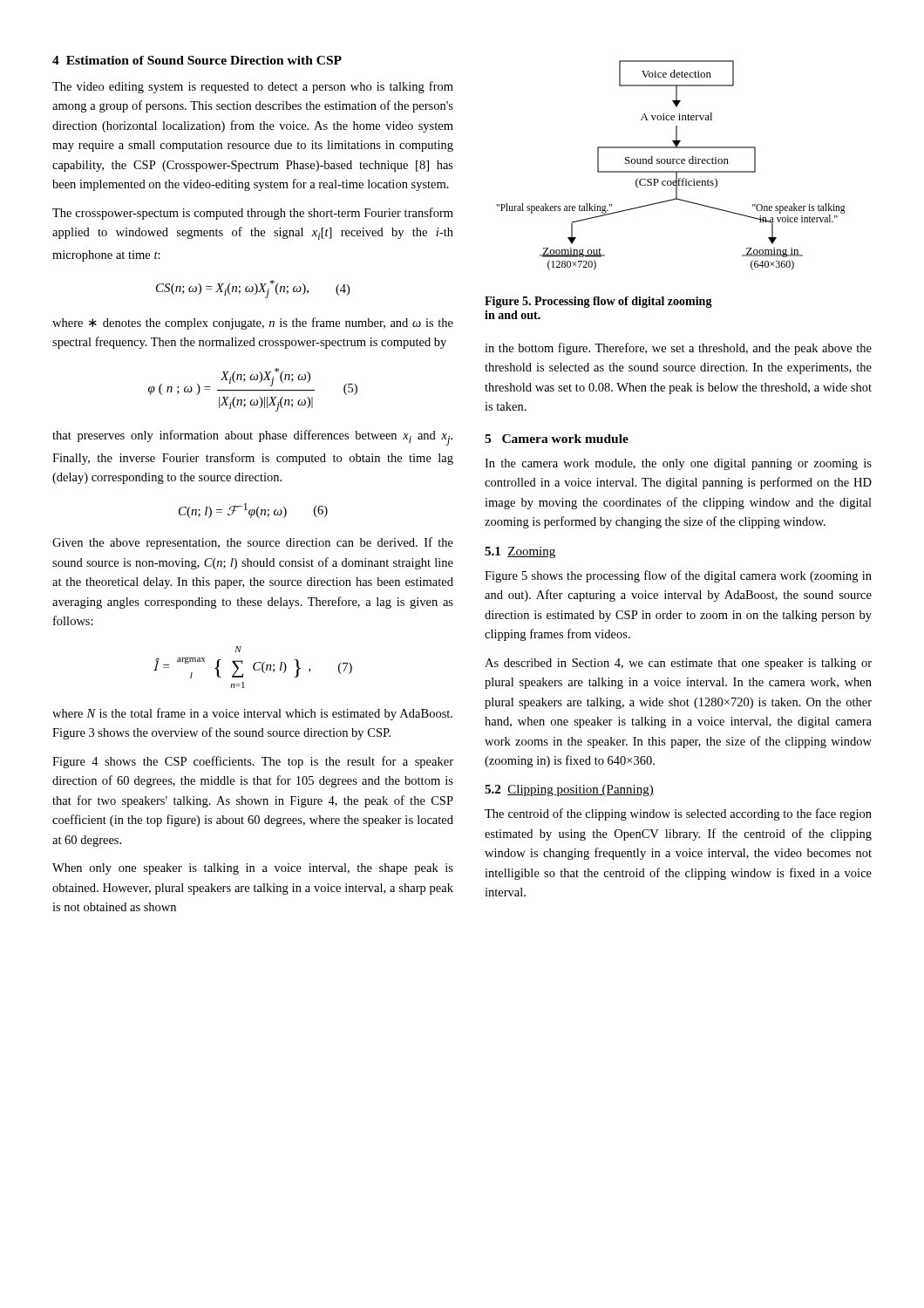Find the text block starting "l̂ = argmax l { N ∑"
Viewport: 924px width, 1308px height.
(x=253, y=667)
